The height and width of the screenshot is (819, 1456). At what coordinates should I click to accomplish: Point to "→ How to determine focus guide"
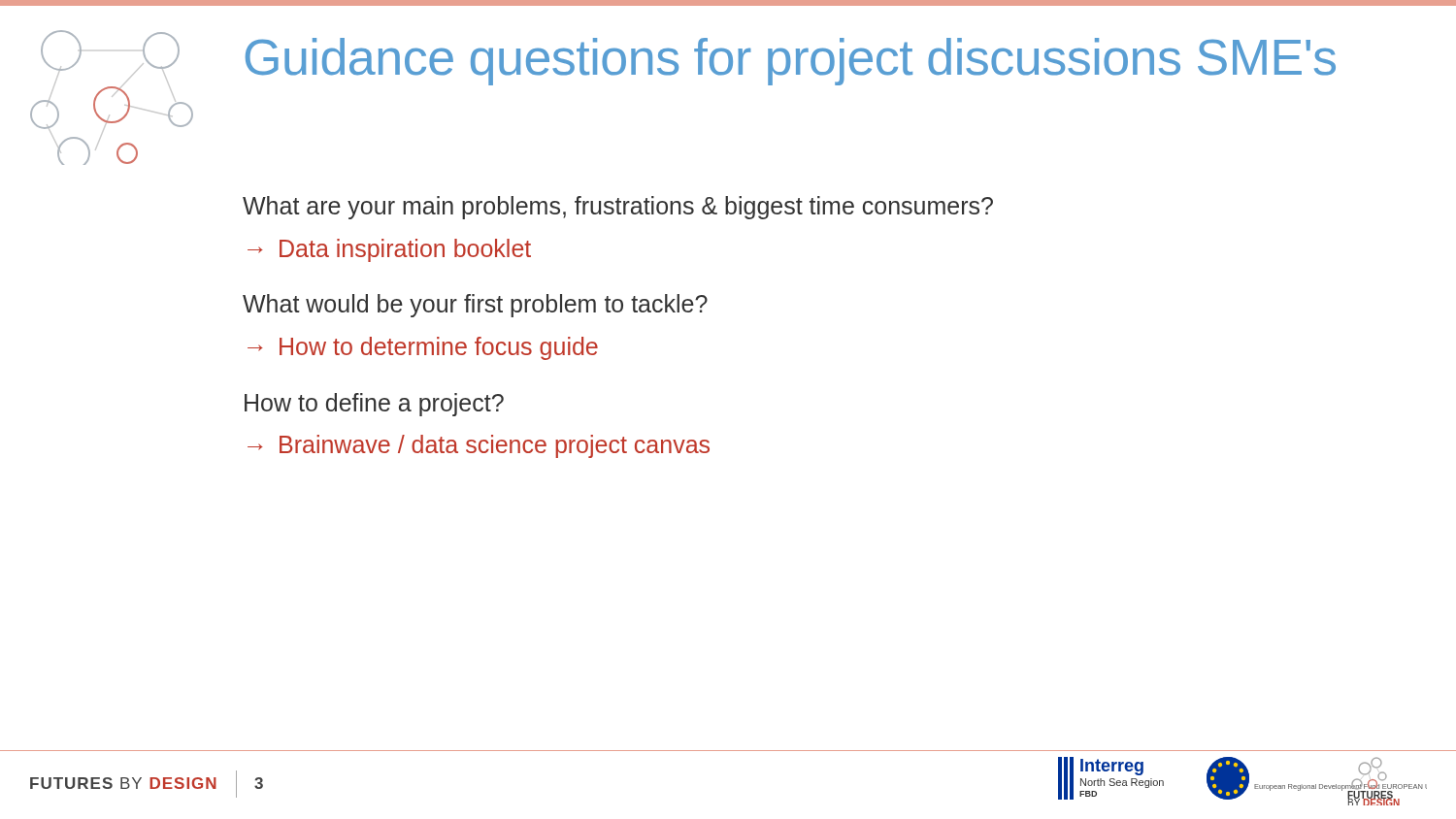pos(421,347)
